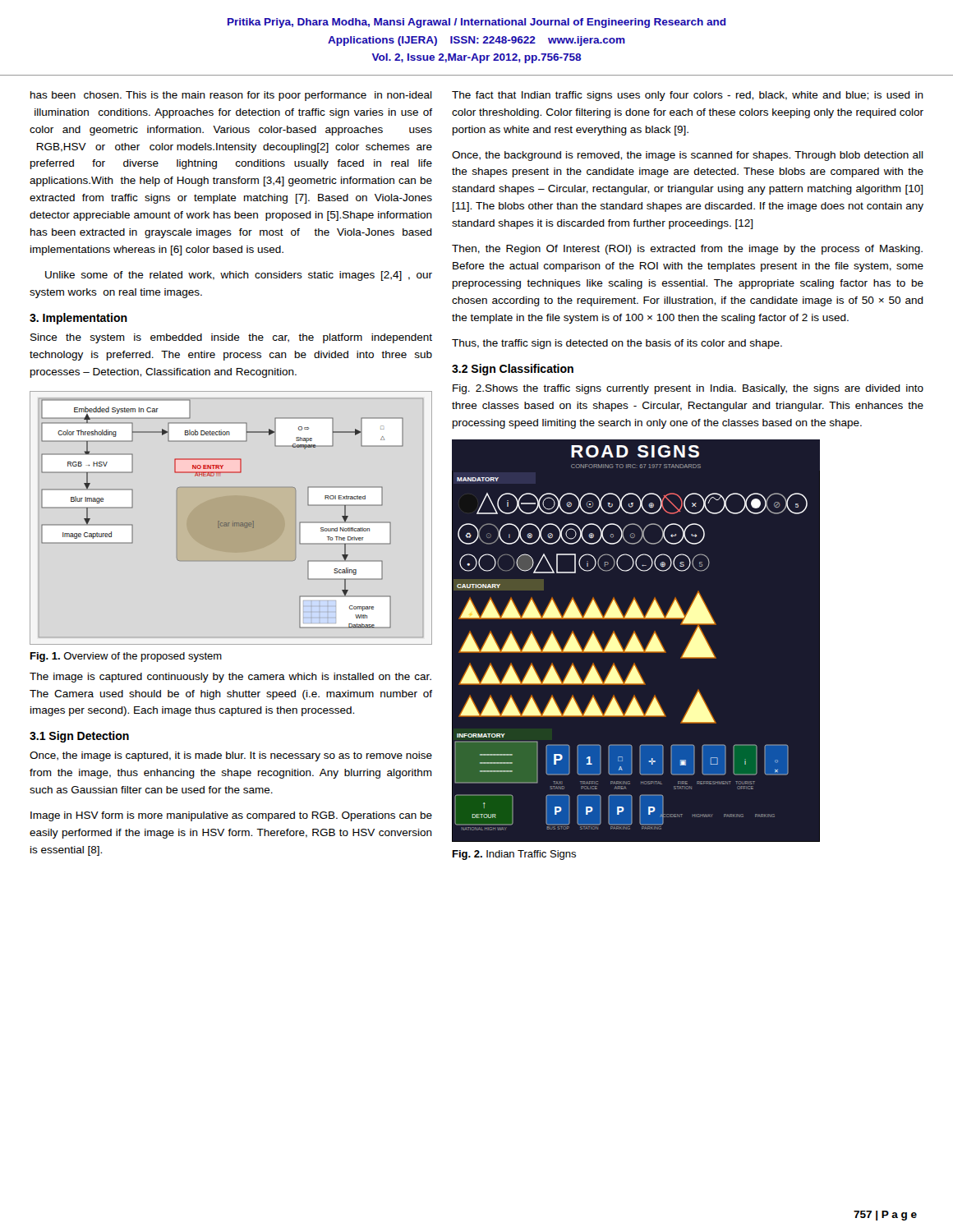Viewport: 953px width, 1232px height.
Task: Find the text block that reads "The image is captured"
Action: coord(231,694)
